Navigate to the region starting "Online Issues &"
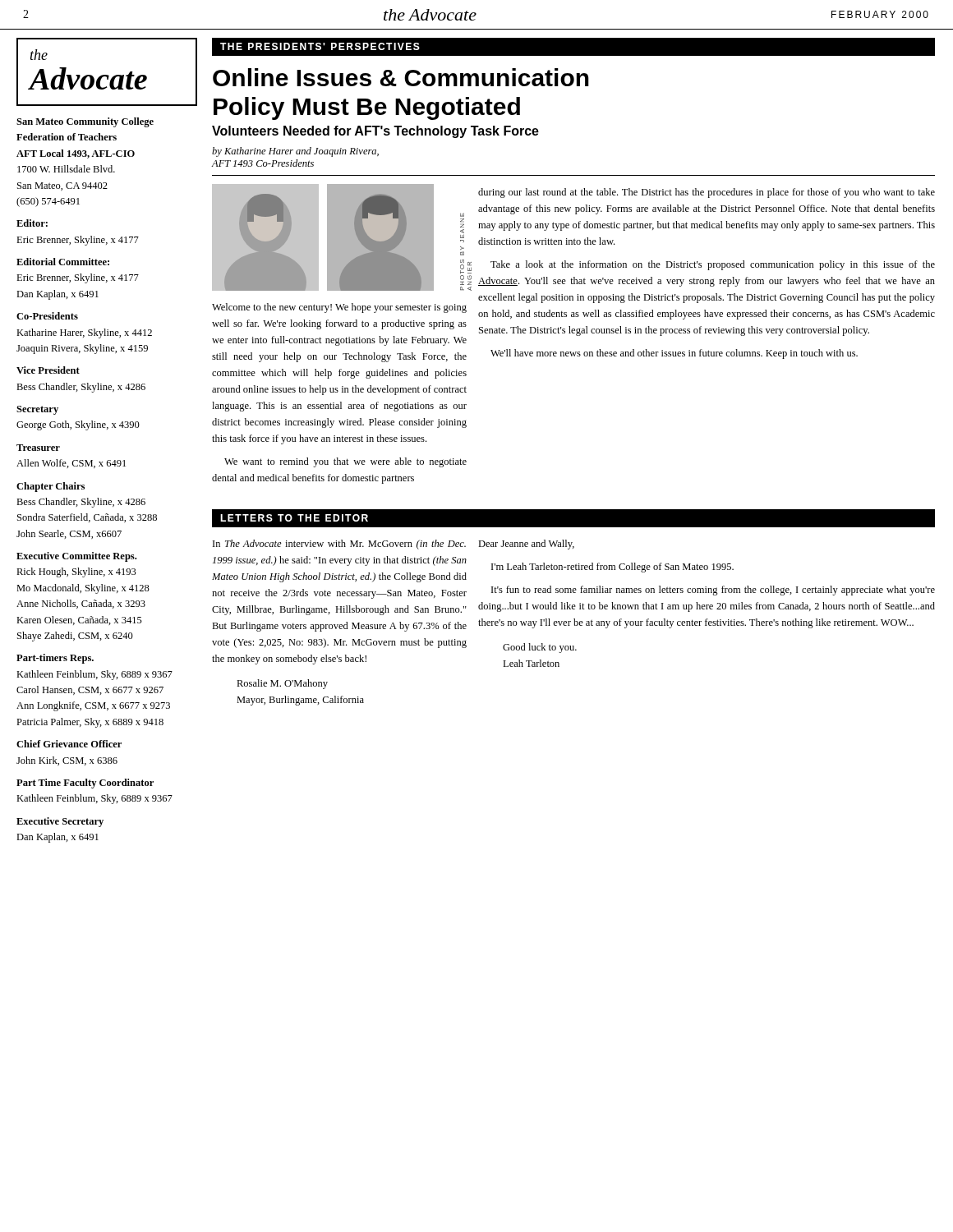953x1232 pixels. [401, 92]
